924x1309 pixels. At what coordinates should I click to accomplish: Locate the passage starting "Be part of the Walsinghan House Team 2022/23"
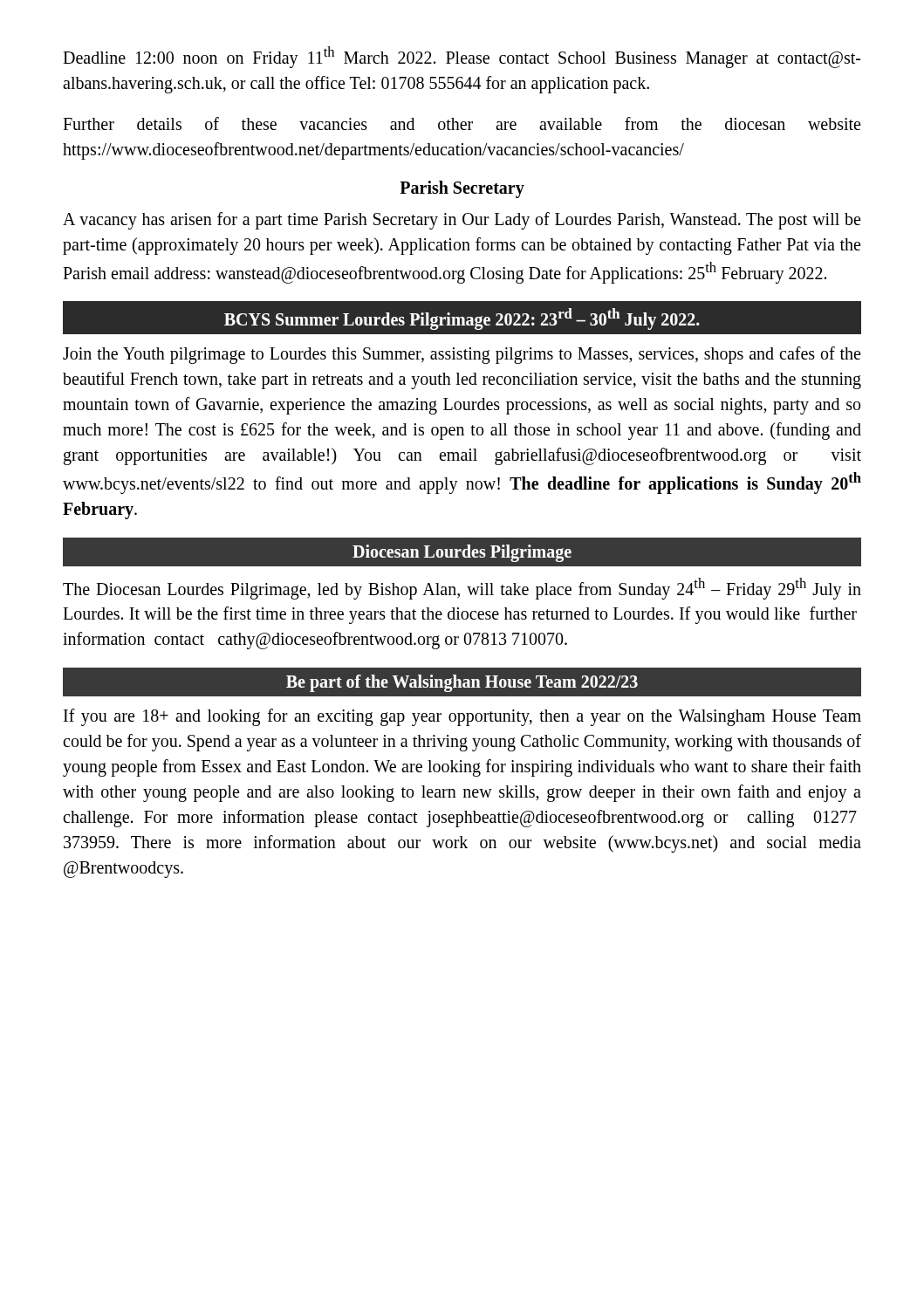click(x=462, y=682)
